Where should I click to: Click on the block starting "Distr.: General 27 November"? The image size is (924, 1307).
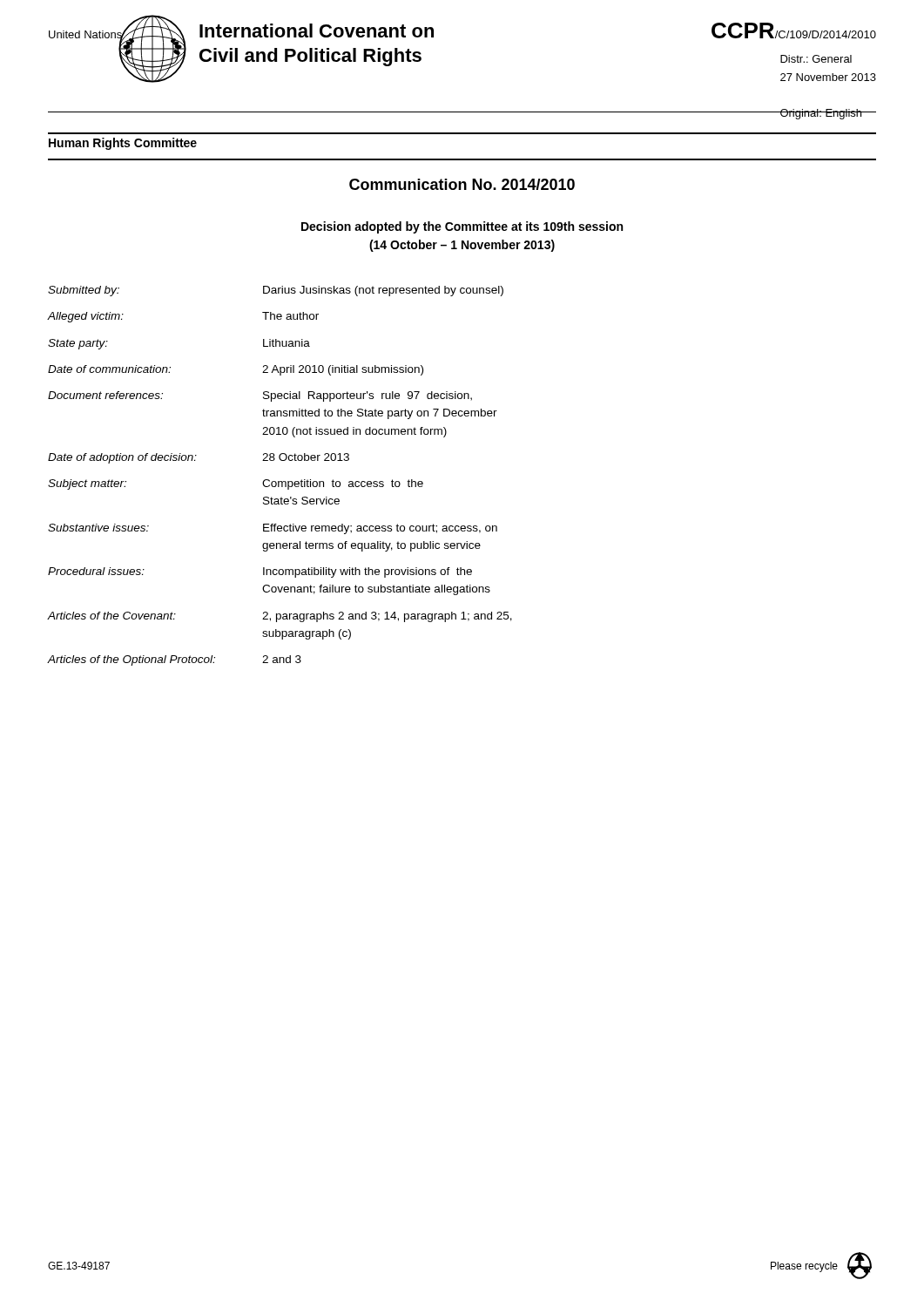point(828,86)
